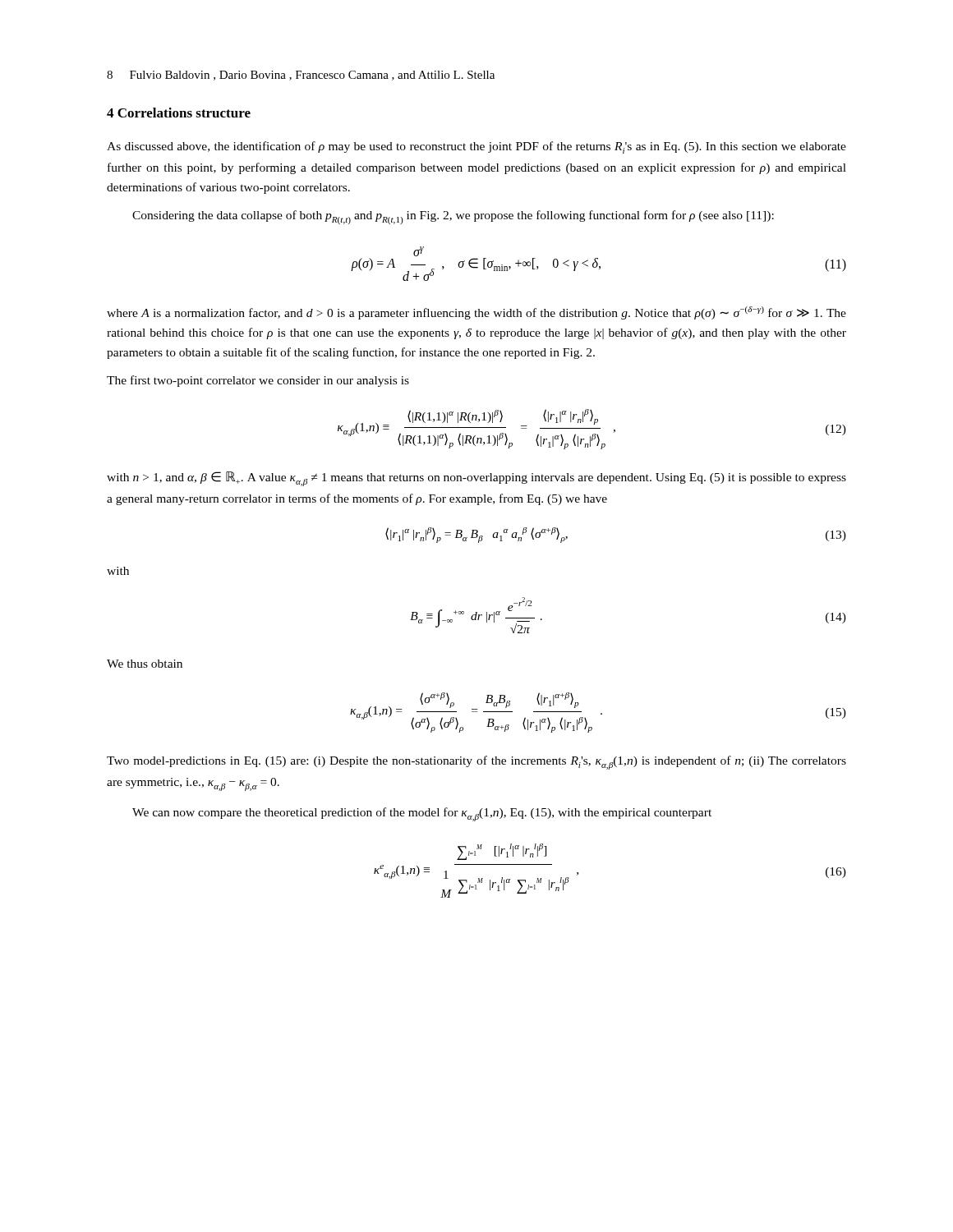This screenshot has height=1232, width=953.
Task: Select the text block that reads "The first two-point correlator we"
Action: [258, 380]
